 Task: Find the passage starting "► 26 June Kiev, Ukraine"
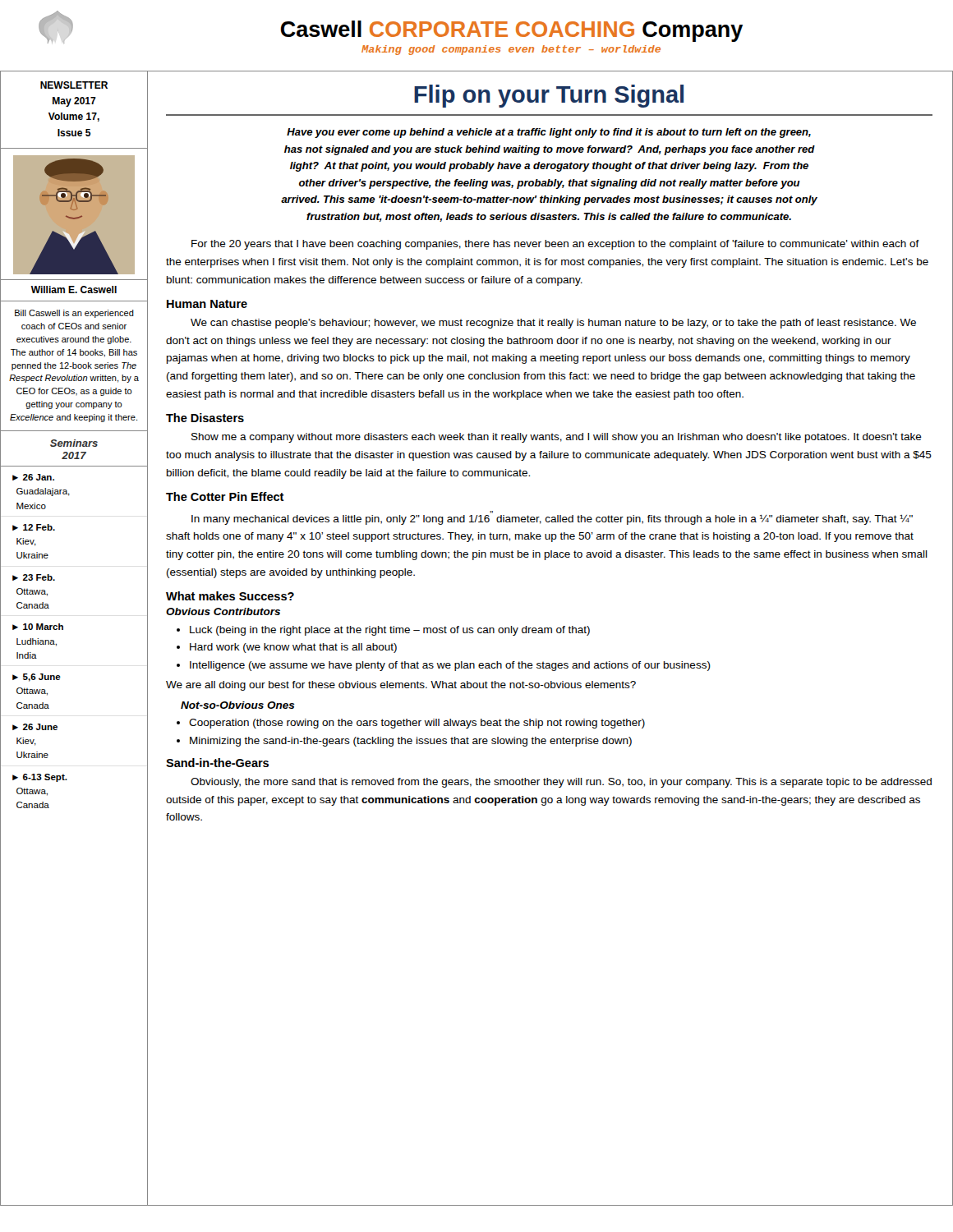[x=34, y=741]
